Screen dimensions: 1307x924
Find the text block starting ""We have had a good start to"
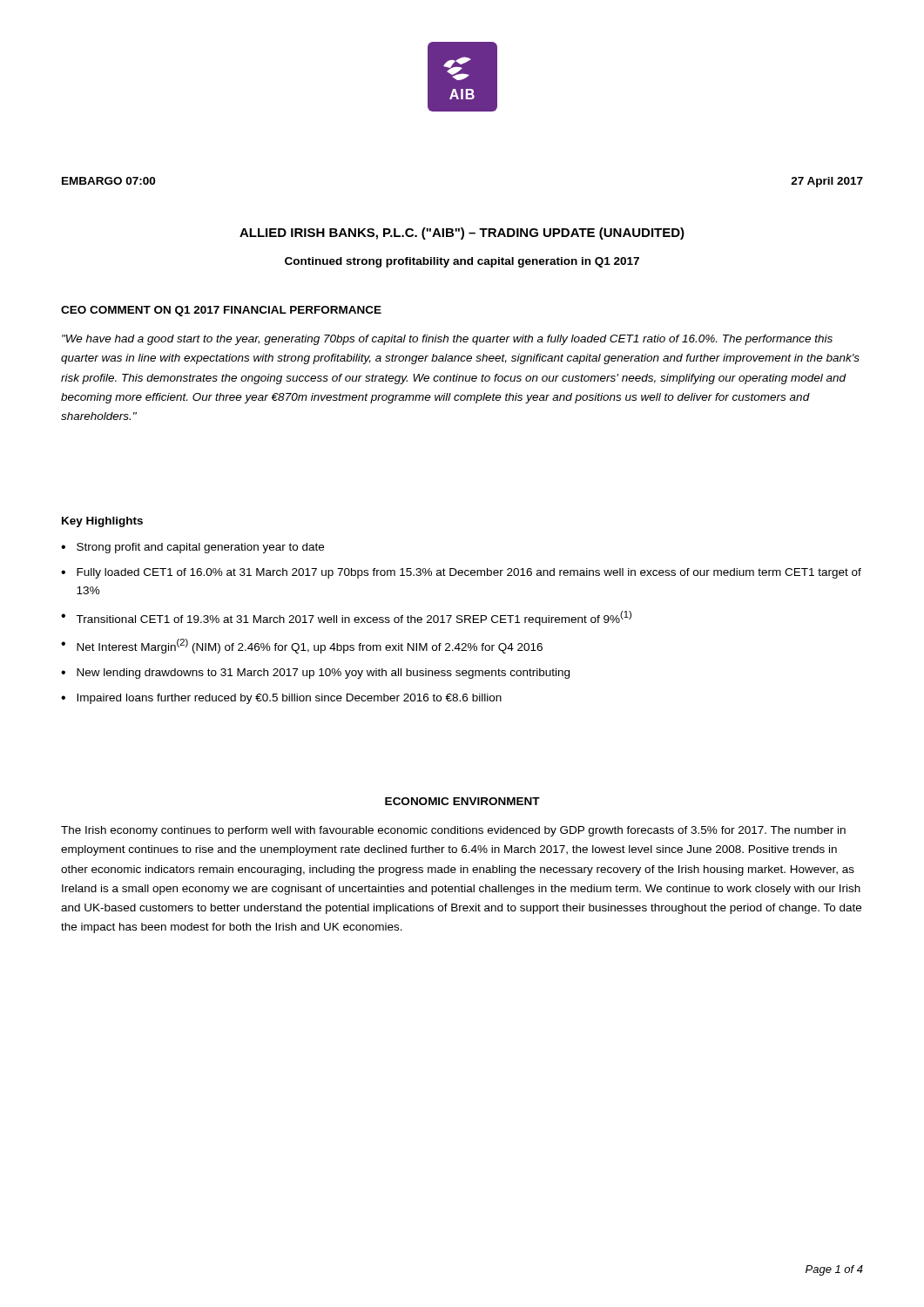click(460, 377)
